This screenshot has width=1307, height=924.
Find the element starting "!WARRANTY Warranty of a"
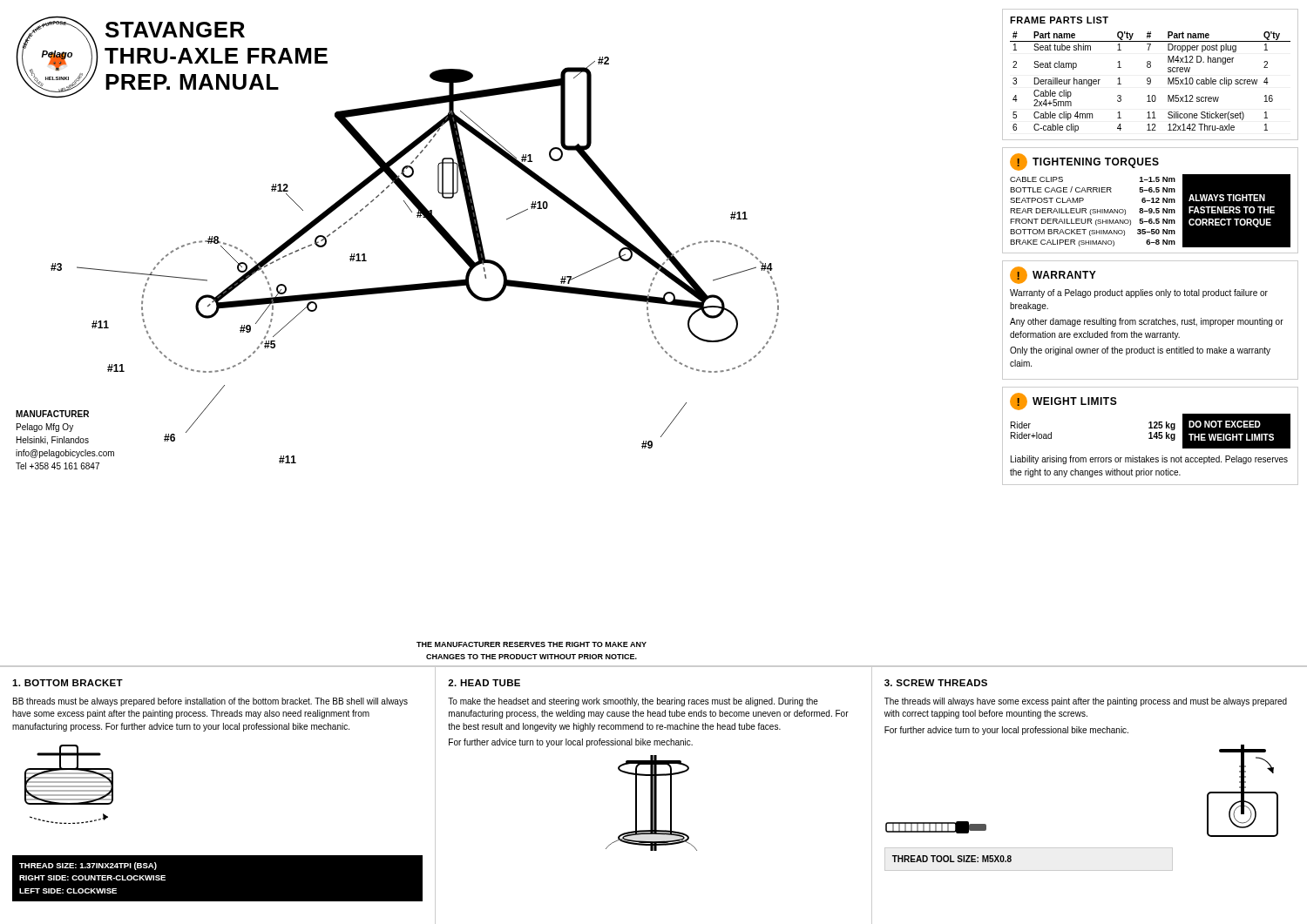(1150, 318)
